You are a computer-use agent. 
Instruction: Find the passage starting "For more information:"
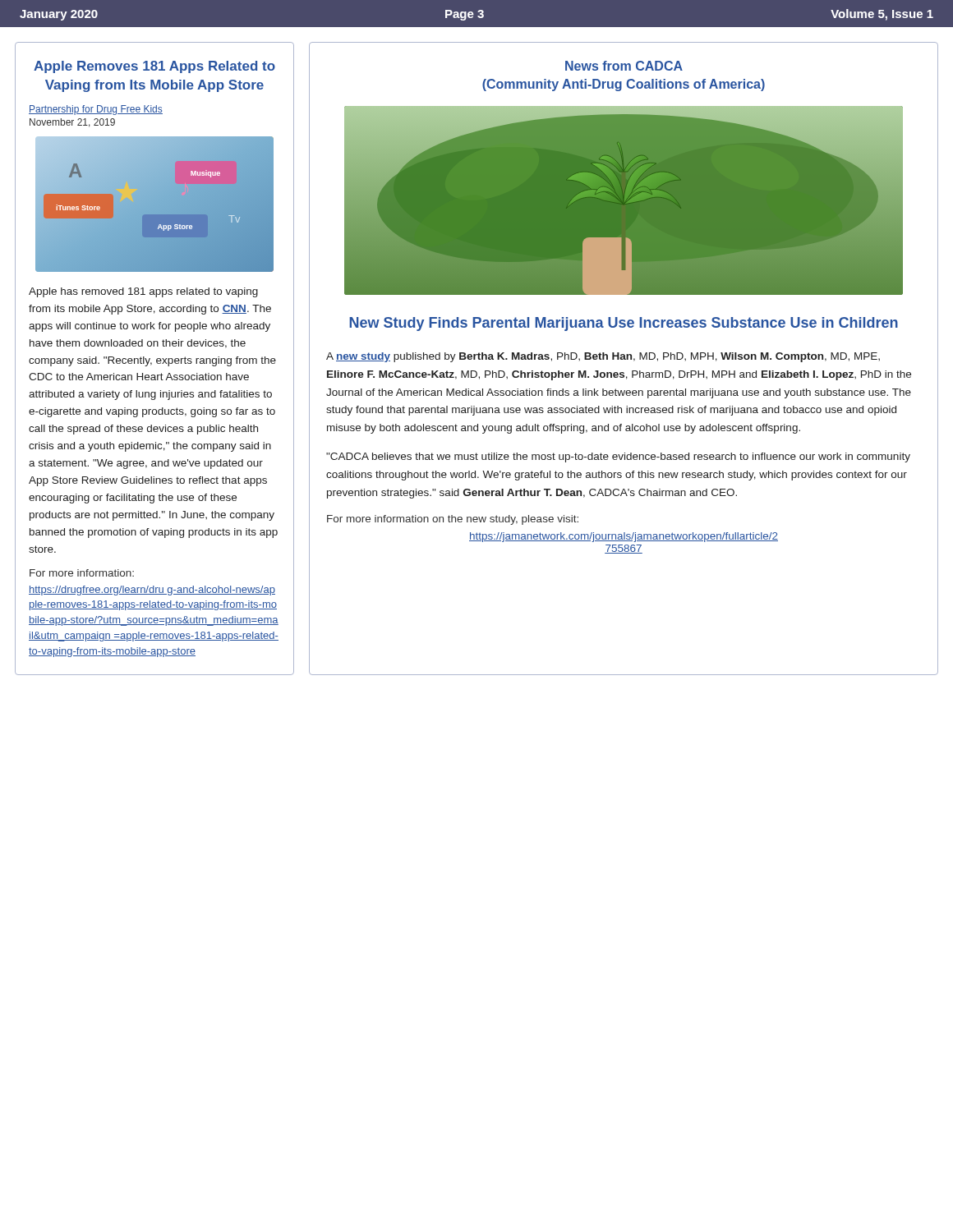[x=82, y=573]
